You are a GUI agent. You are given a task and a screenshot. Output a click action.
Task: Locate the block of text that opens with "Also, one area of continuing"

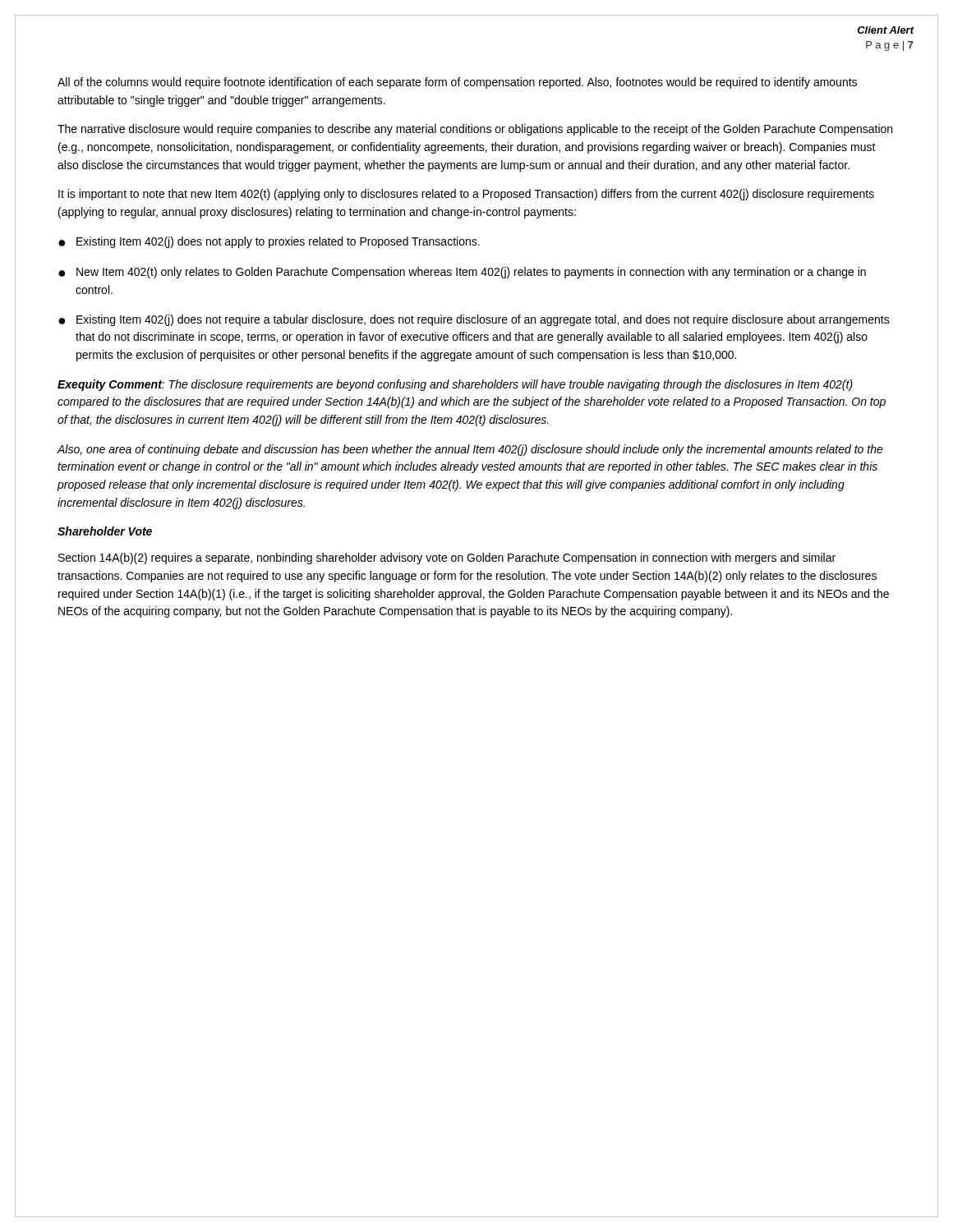(476, 476)
